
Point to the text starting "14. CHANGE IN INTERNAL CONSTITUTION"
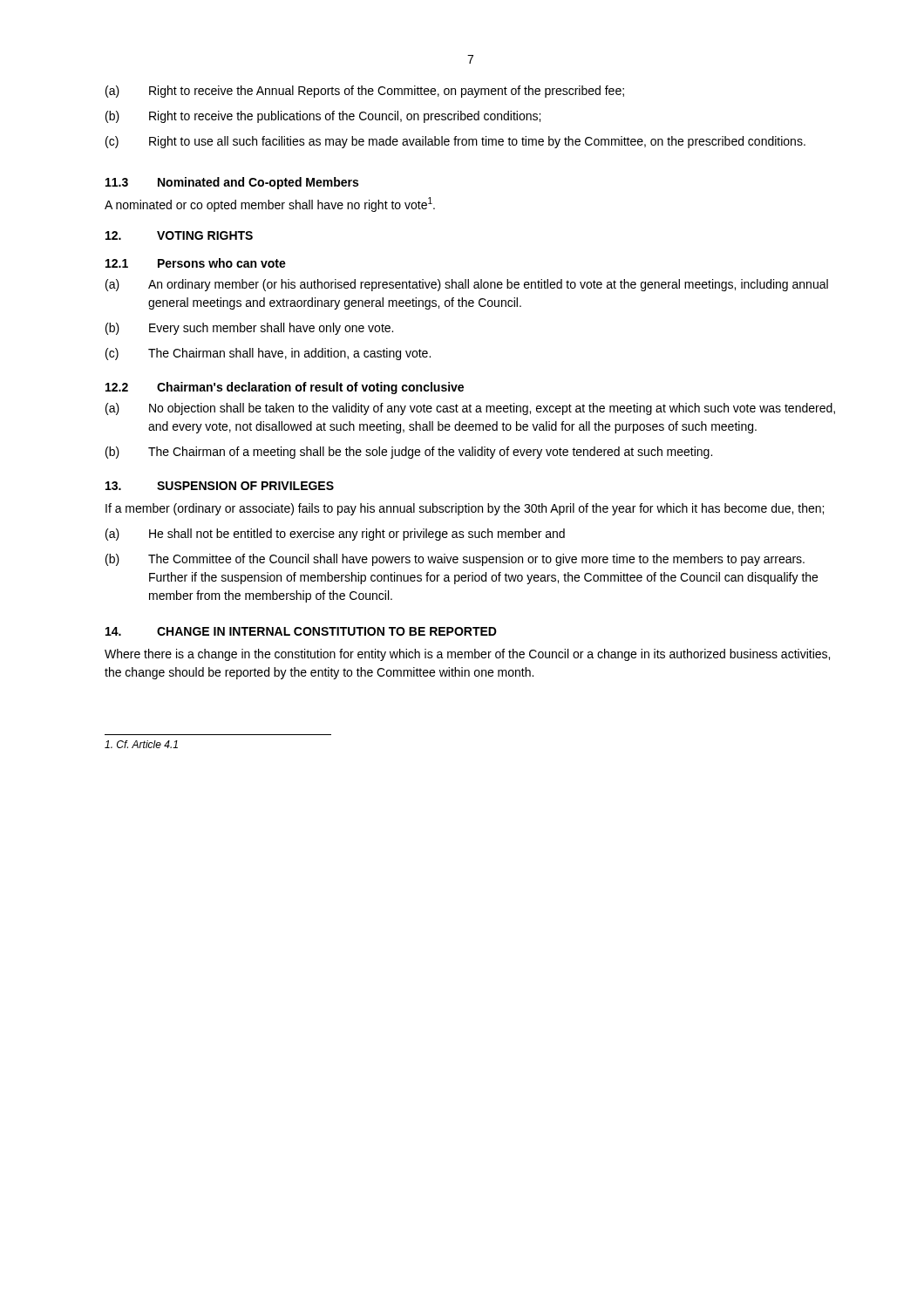click(x=301, y=631)
